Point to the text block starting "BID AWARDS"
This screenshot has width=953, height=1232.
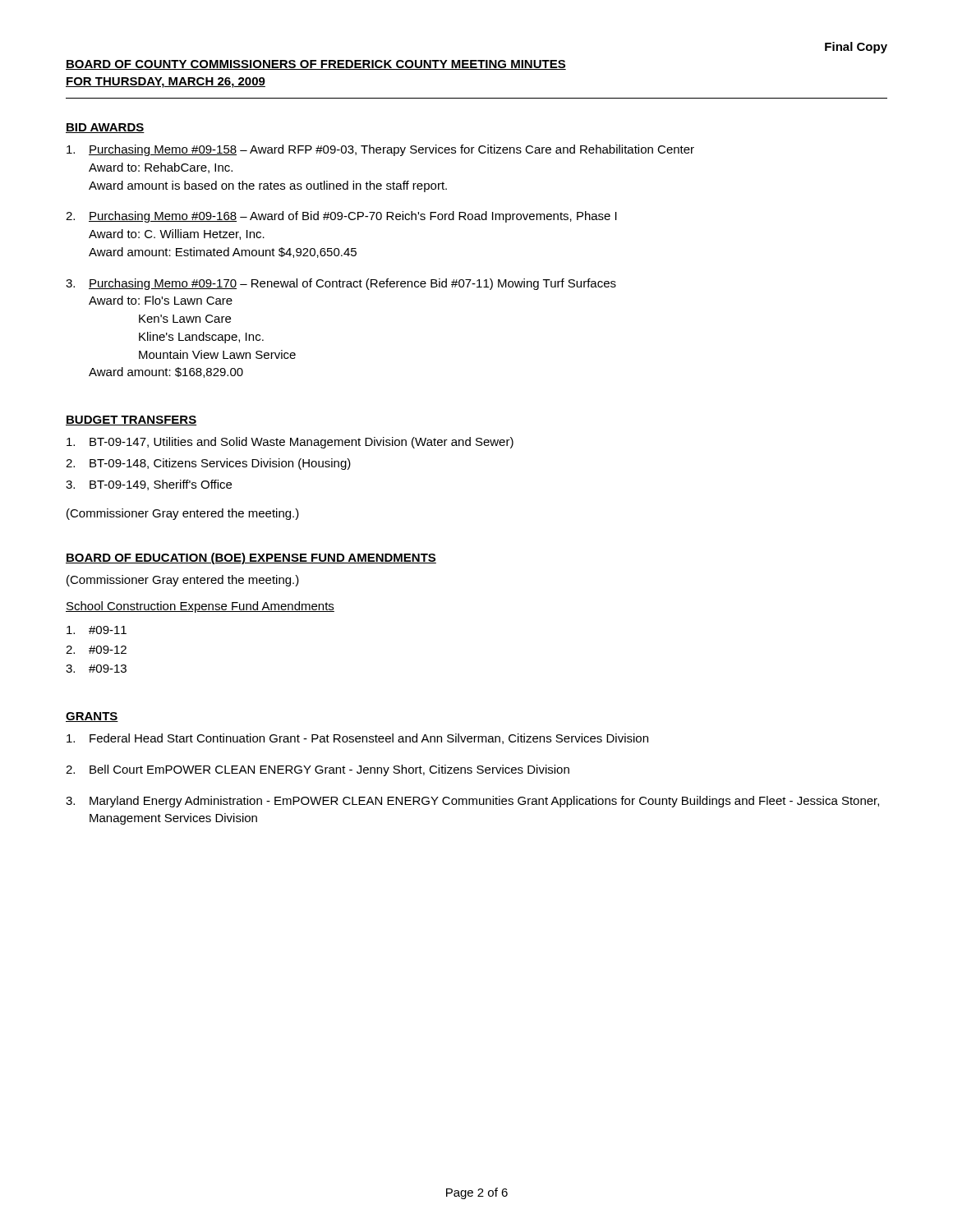click(105, 127)
